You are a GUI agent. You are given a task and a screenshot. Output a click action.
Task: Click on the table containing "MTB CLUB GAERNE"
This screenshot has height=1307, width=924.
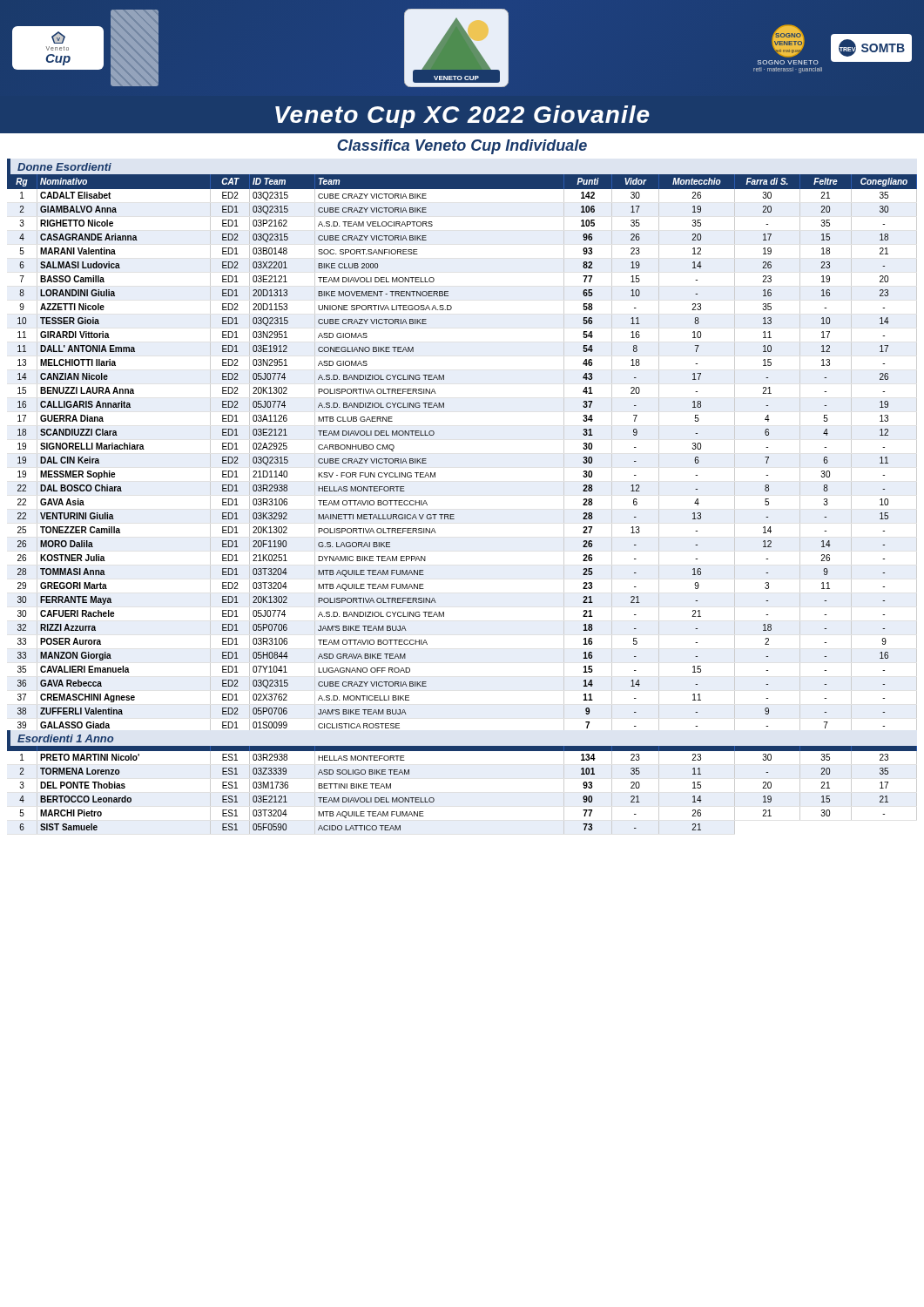click(462, 454)
